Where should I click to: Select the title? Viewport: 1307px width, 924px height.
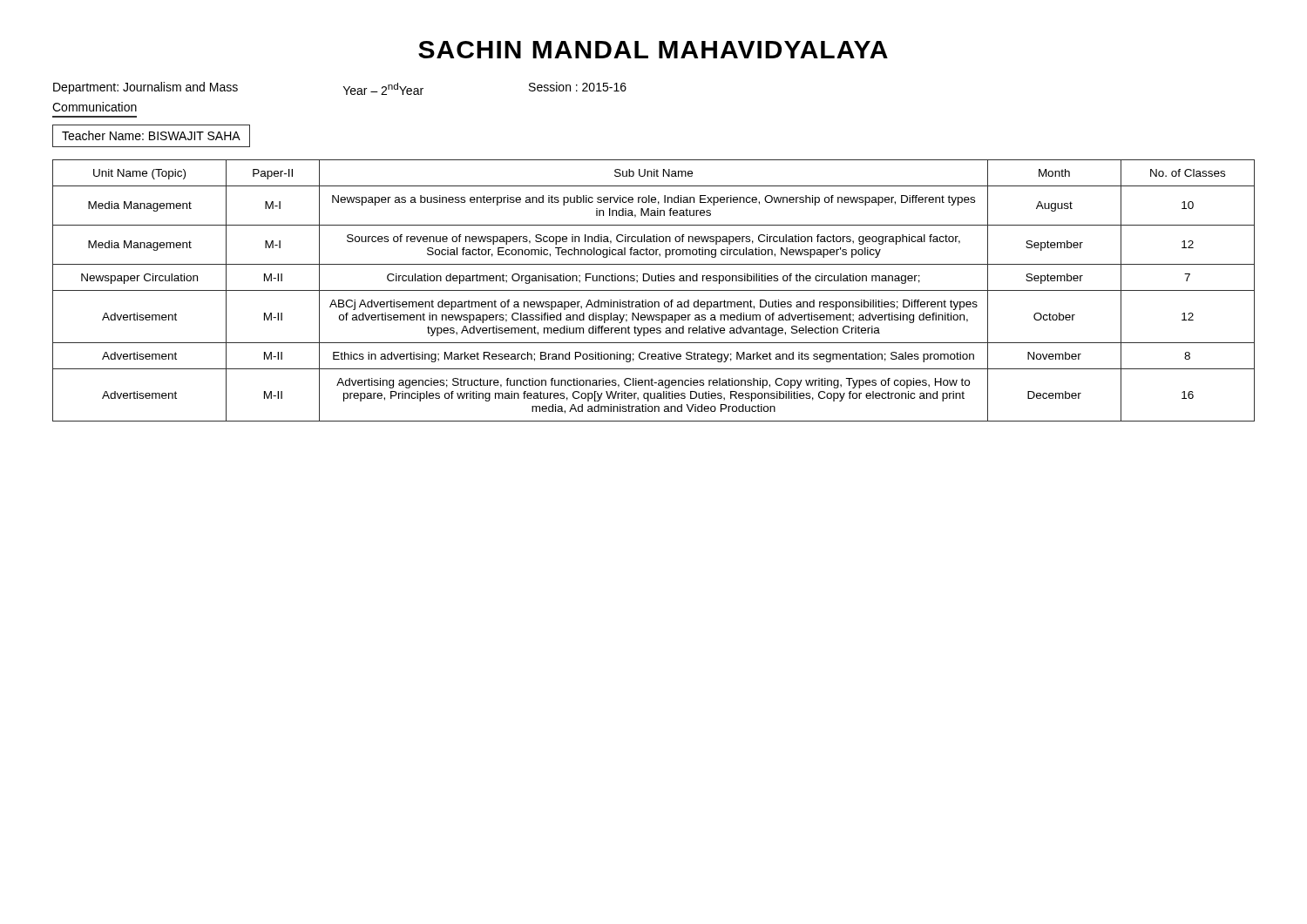[654, 49]
